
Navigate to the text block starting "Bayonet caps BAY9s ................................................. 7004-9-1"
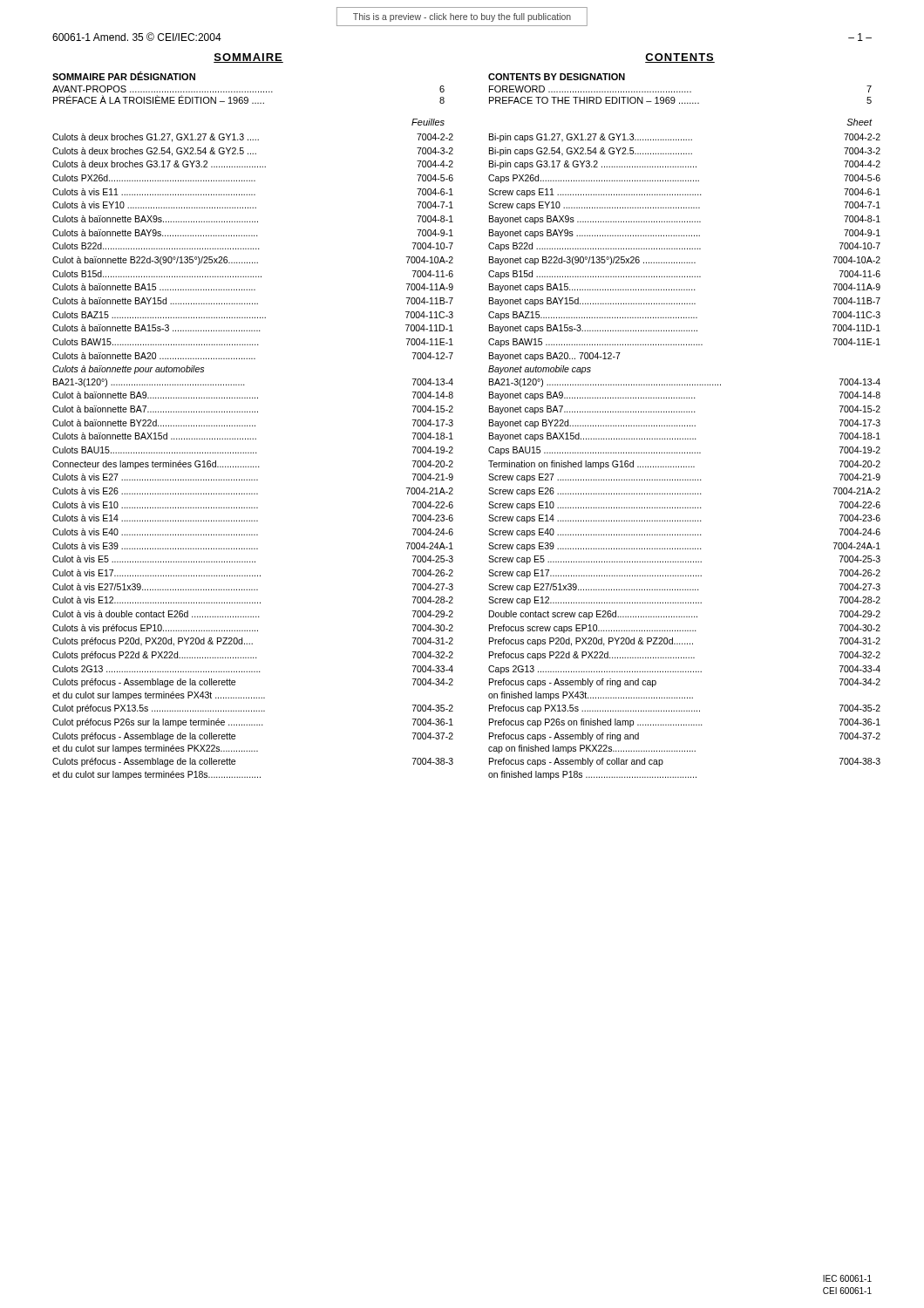click(684, 233)
